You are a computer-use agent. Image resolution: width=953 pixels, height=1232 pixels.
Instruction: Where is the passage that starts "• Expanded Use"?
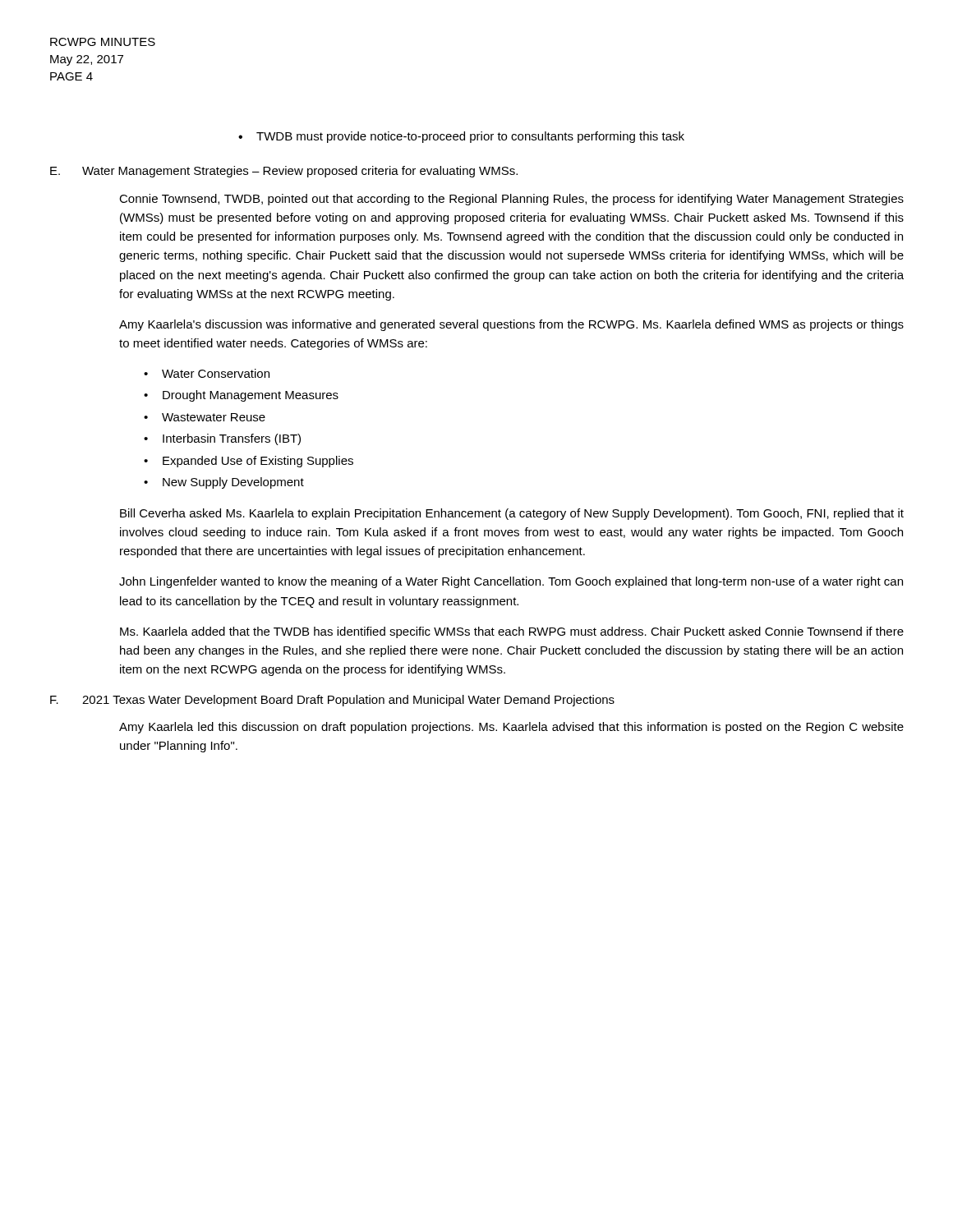click(x=249, y=461)
